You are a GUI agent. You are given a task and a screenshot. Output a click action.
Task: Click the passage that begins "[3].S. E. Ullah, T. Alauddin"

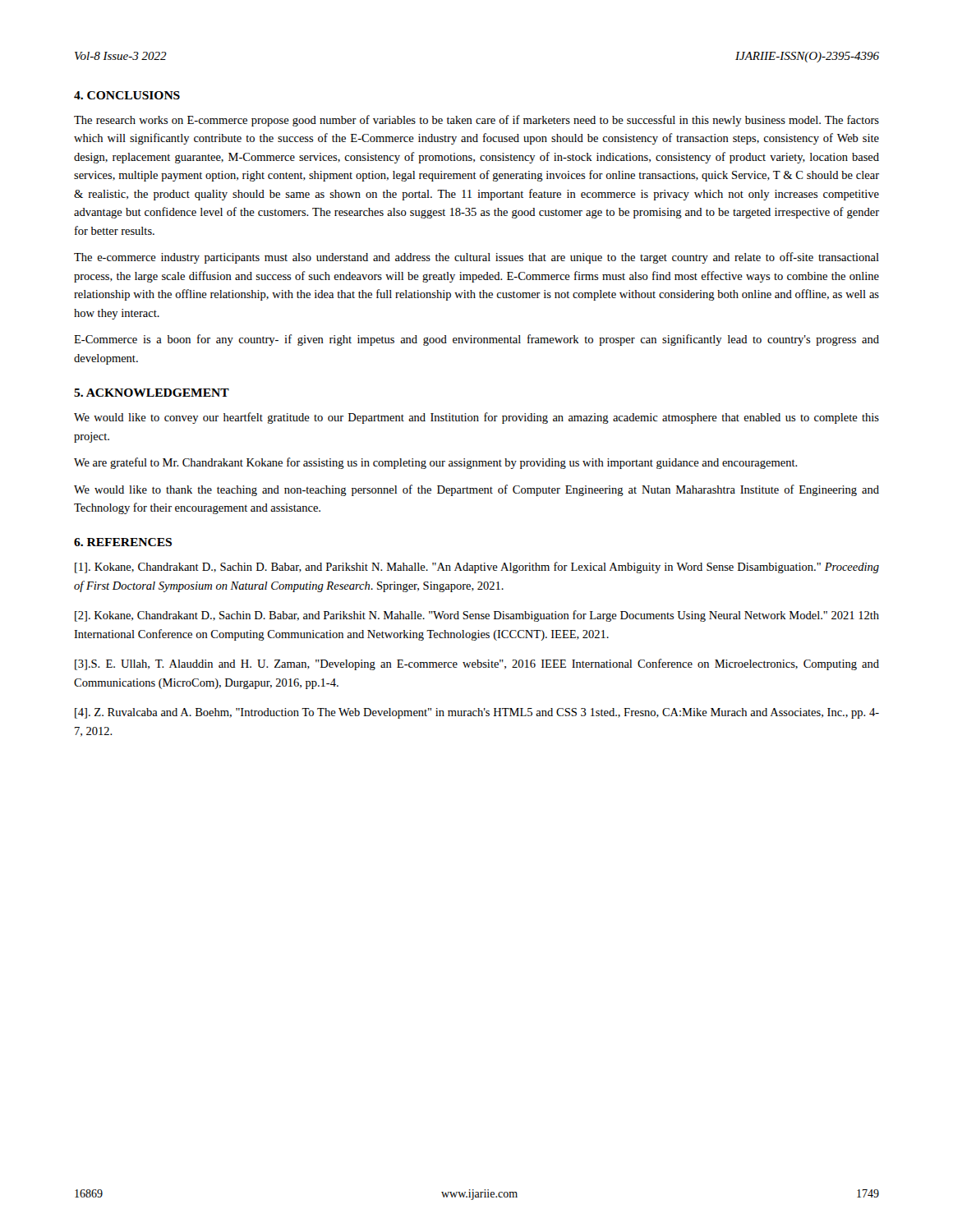(x=476, y=673)
